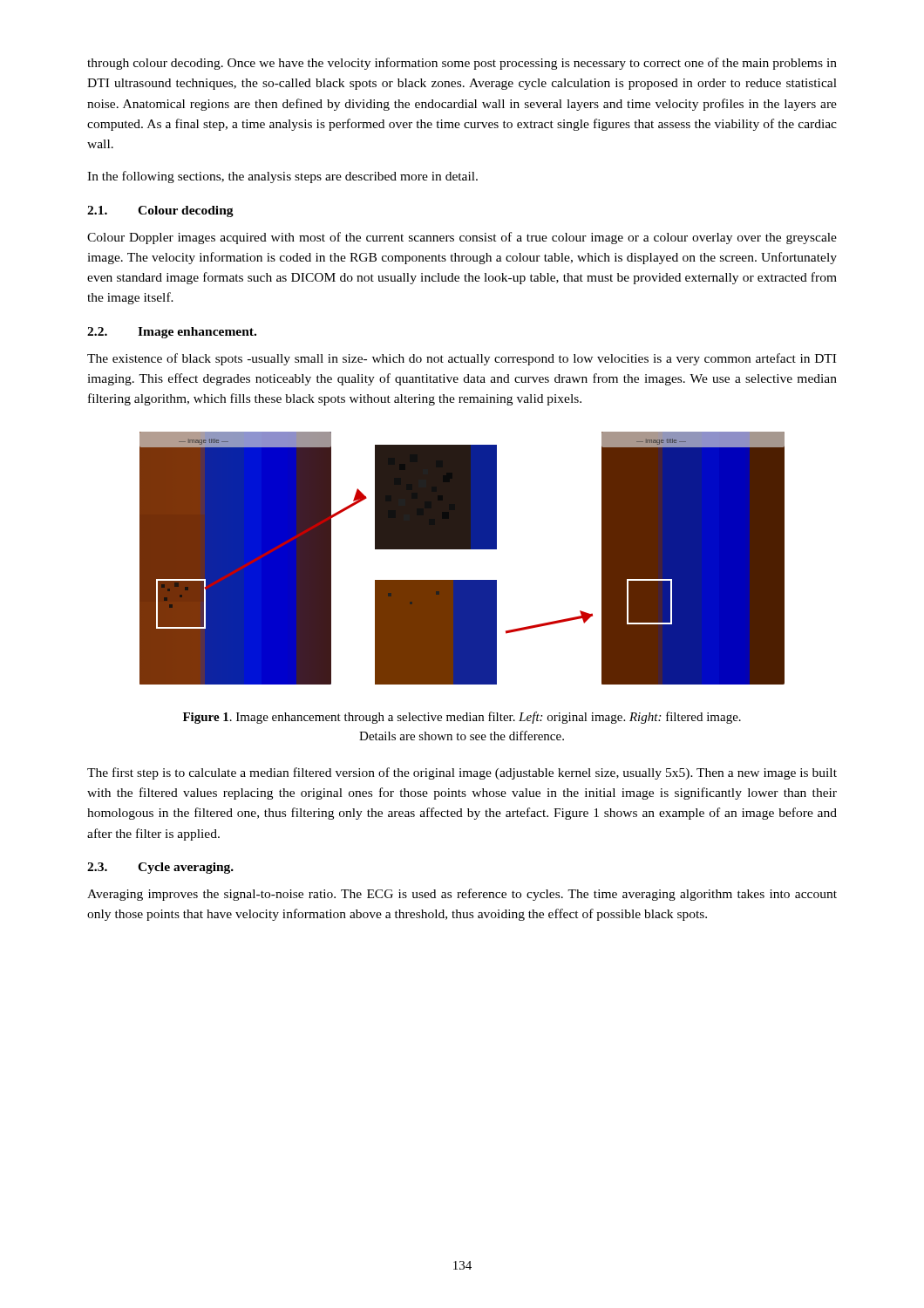Screen dimensions: 1308x924
Task: Select the block starting "Colour Doppler images"
Action: click(462, 267)
